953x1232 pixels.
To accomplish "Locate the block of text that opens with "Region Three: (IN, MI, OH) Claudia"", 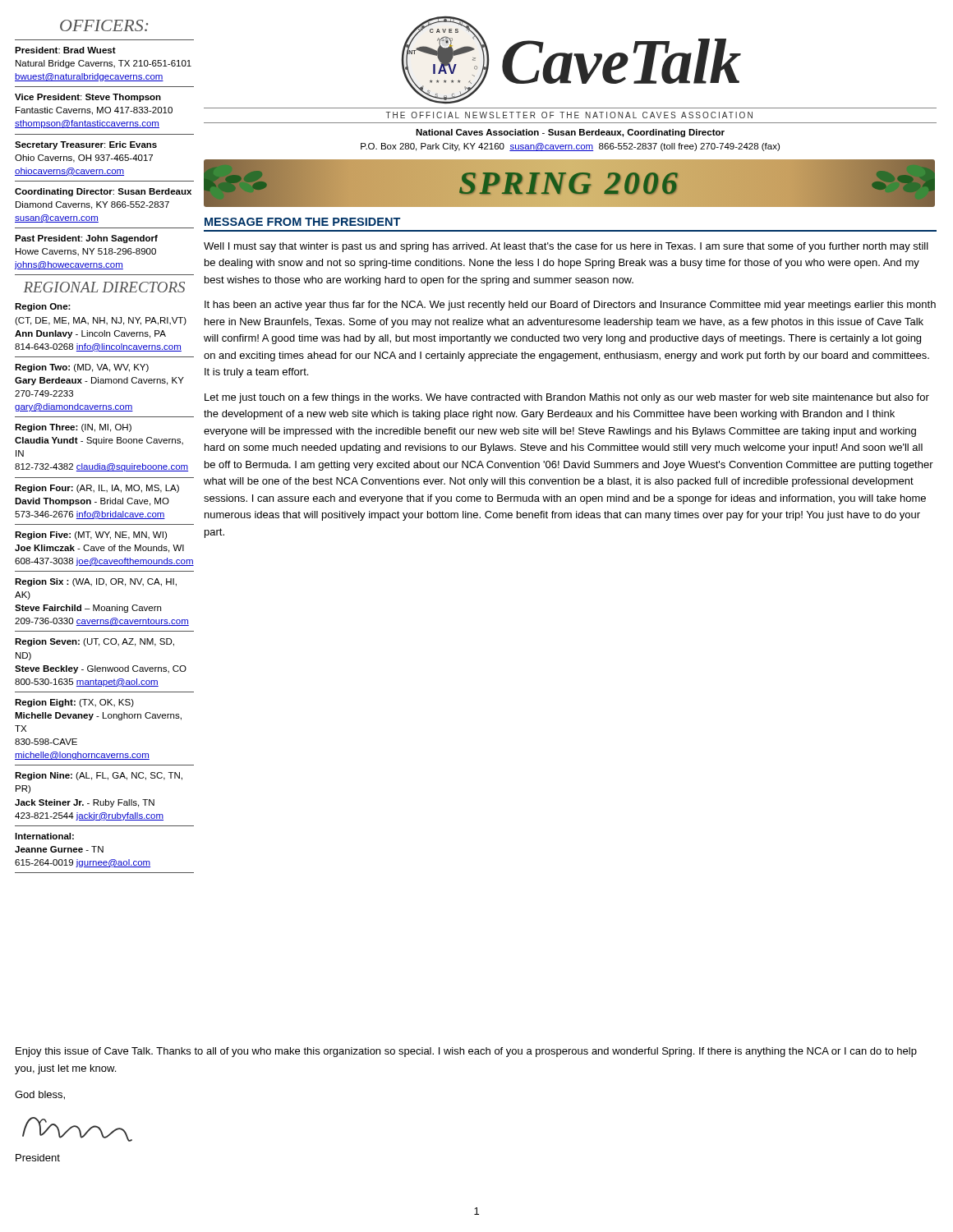I will pyautogui.click(x=101, y=447).
